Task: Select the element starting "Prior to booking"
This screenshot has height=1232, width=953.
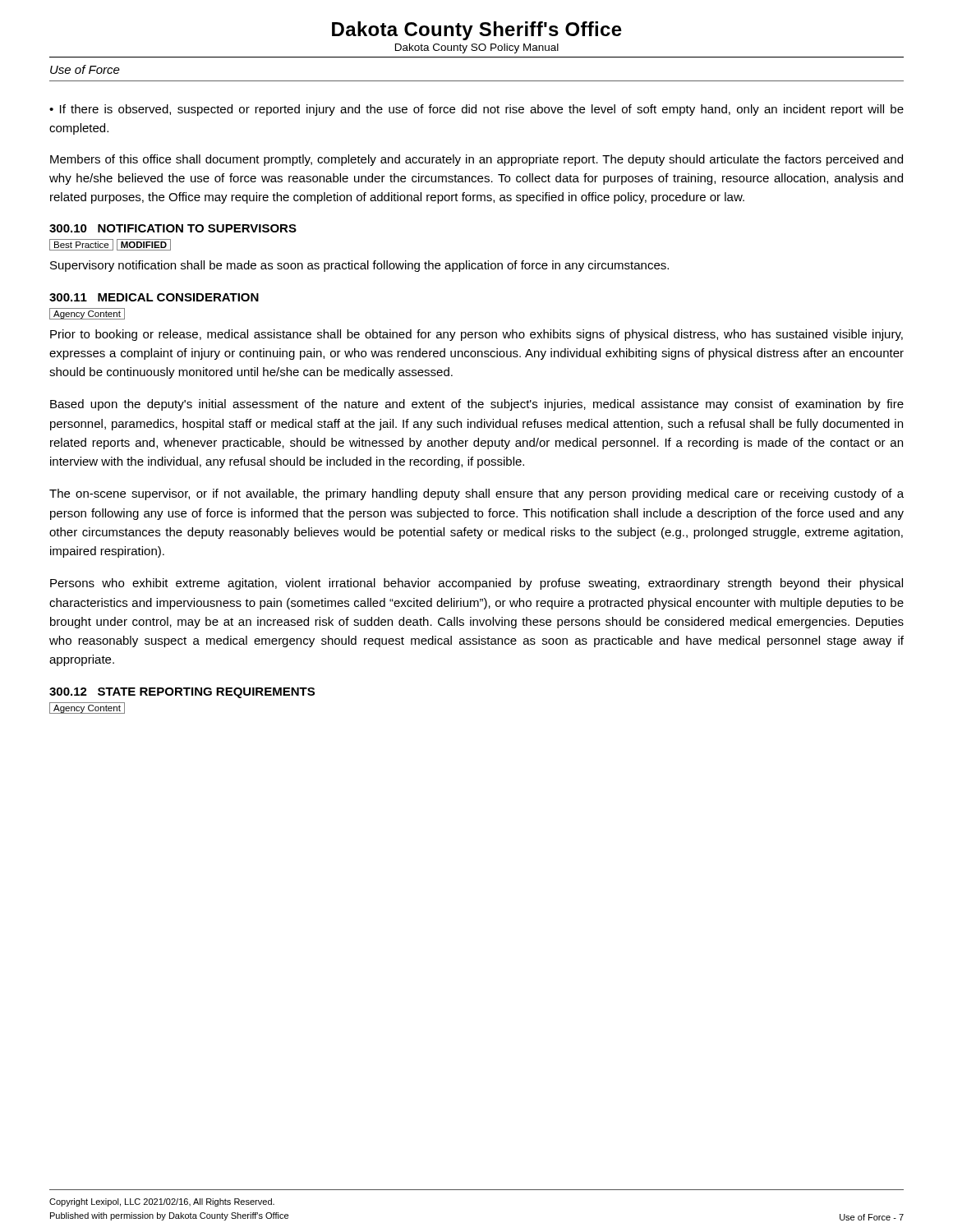Action: (x=476, y=353)
